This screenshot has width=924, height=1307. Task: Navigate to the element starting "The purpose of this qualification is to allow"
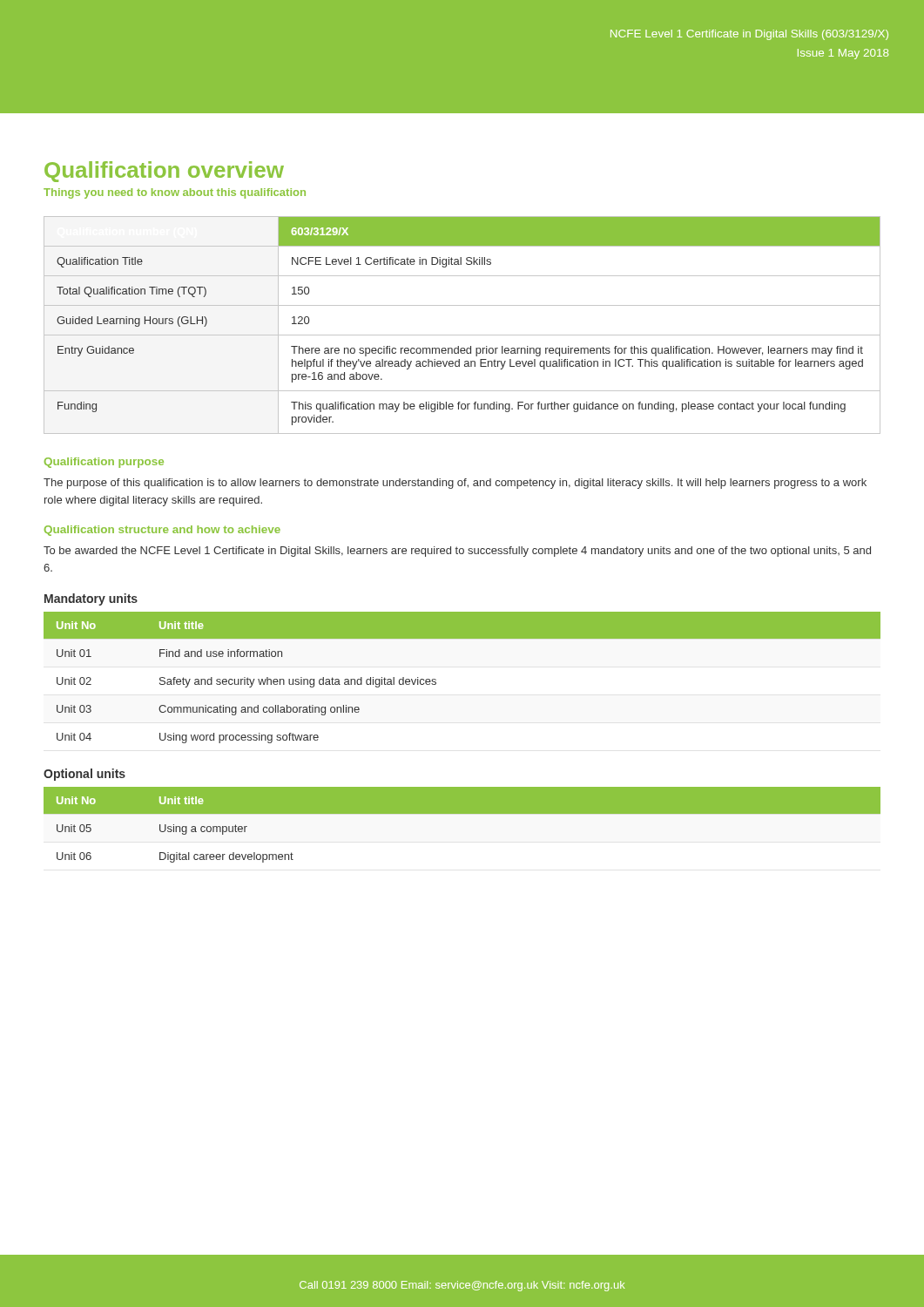click(x=455, y=491)
